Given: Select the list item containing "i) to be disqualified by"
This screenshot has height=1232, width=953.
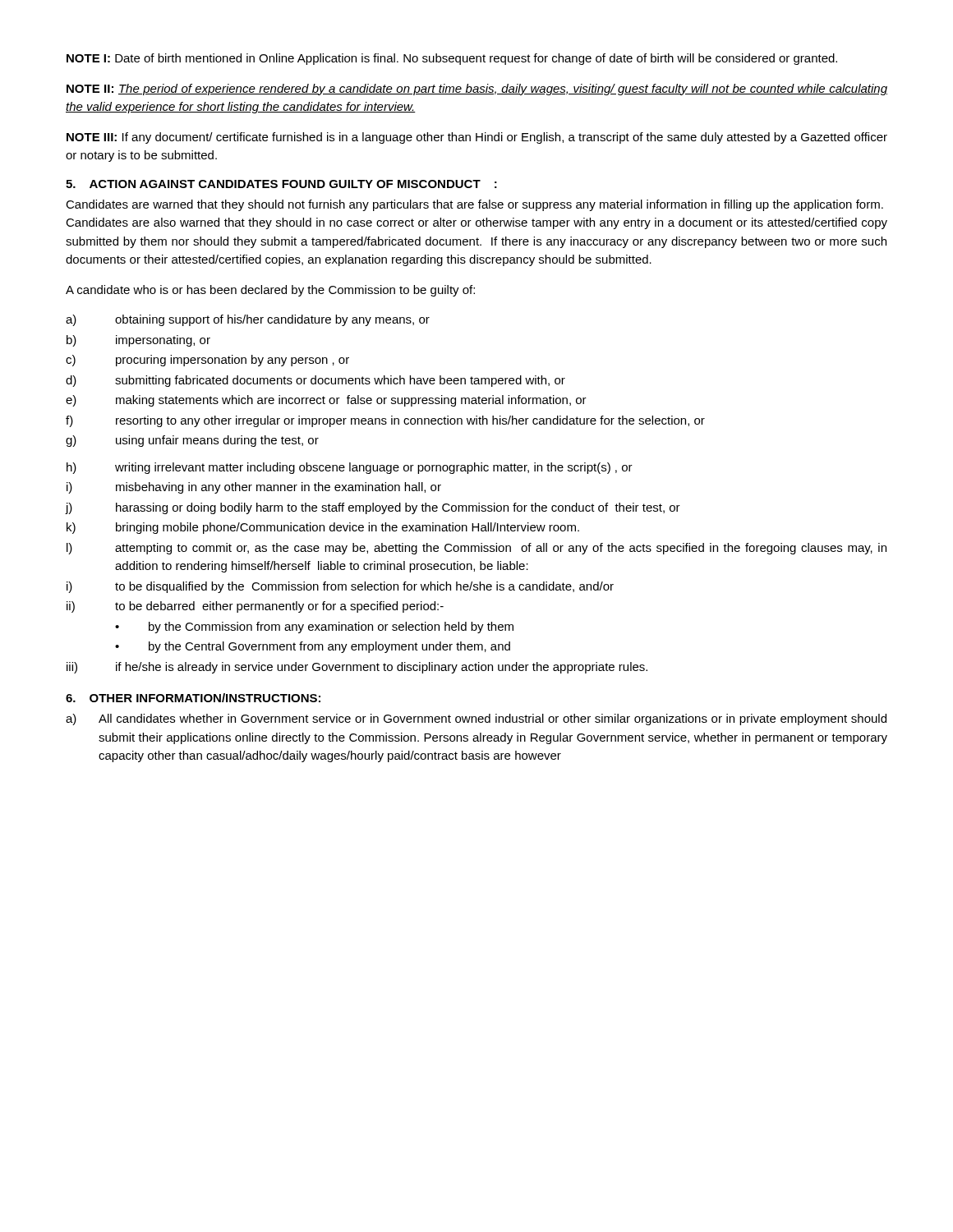Looking at the screenshot, I should [x=476, y=586].
